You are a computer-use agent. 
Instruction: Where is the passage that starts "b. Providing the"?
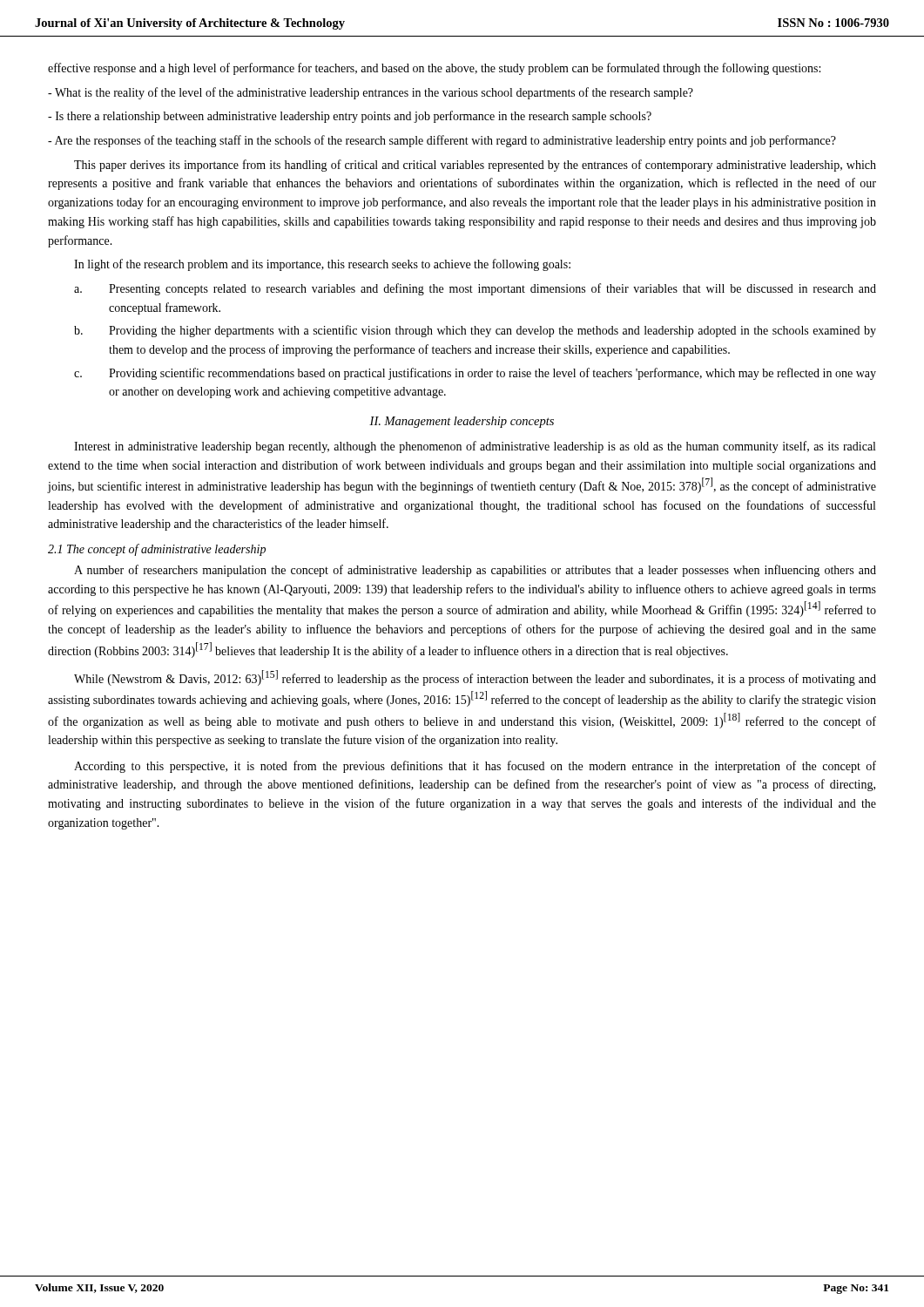point(462,341)
